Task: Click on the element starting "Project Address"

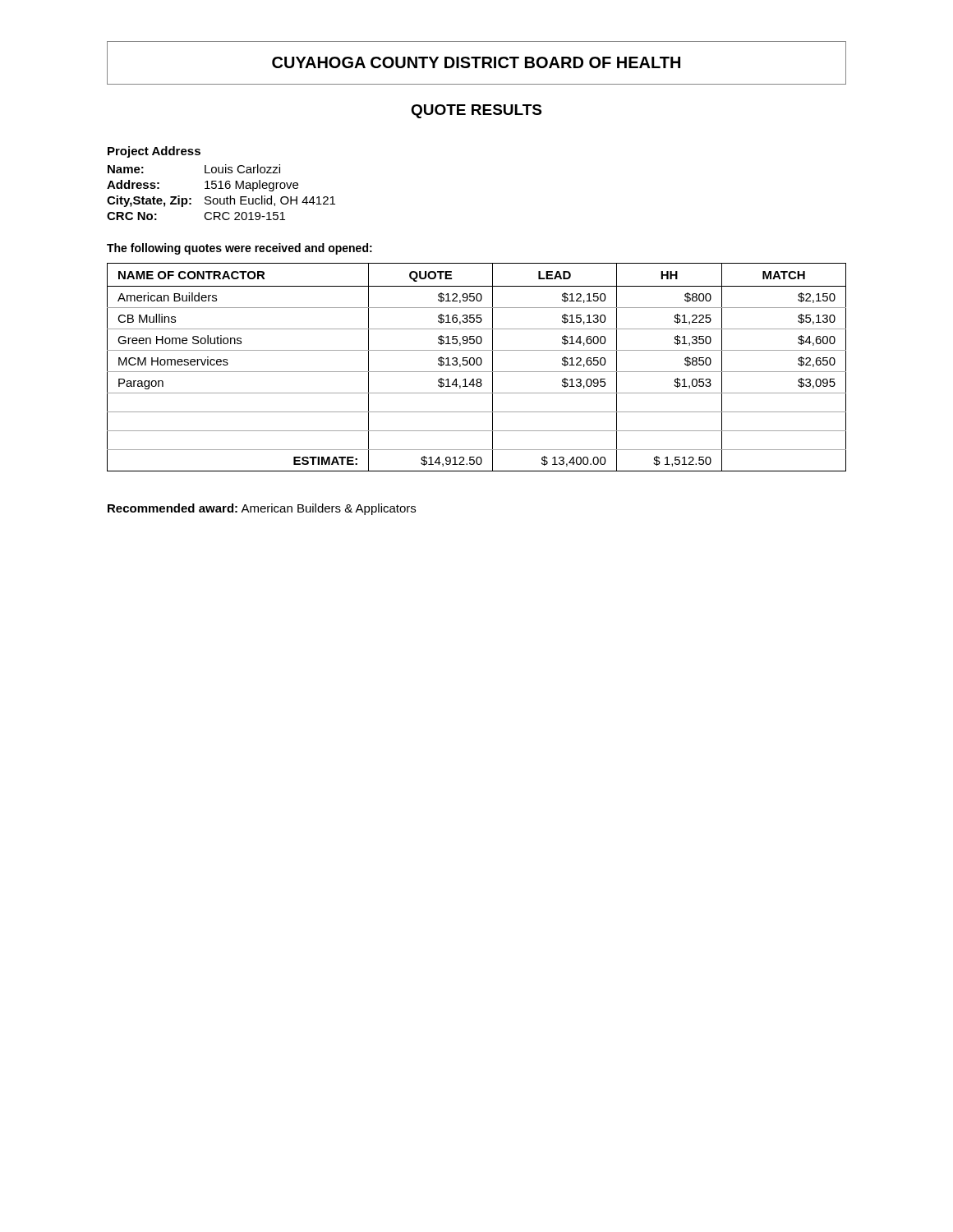Action: pyautogui.click(x=154, y=151)
